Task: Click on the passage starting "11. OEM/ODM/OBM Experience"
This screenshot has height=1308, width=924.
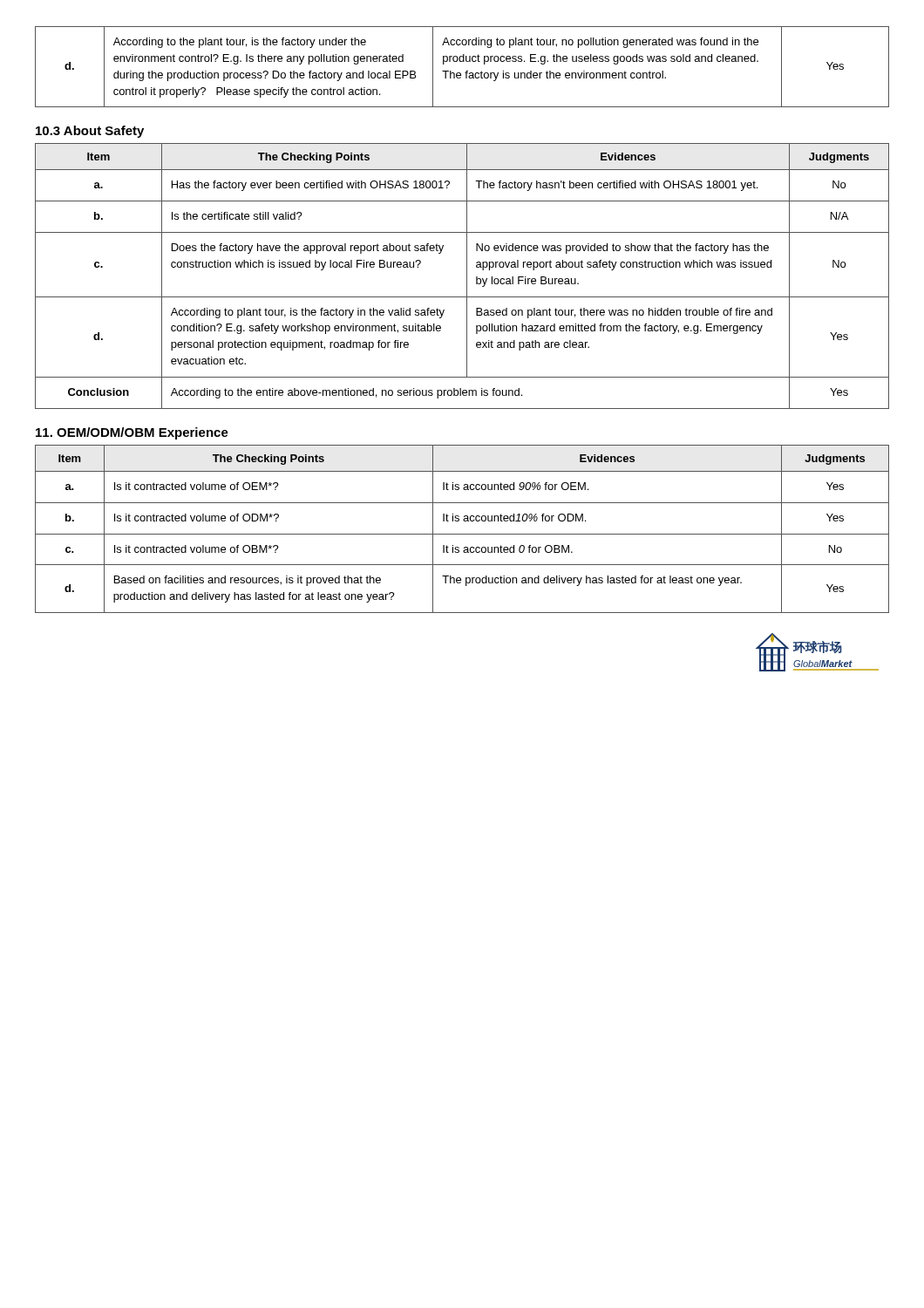Action: pyautogui.click(x=131, y=432)
